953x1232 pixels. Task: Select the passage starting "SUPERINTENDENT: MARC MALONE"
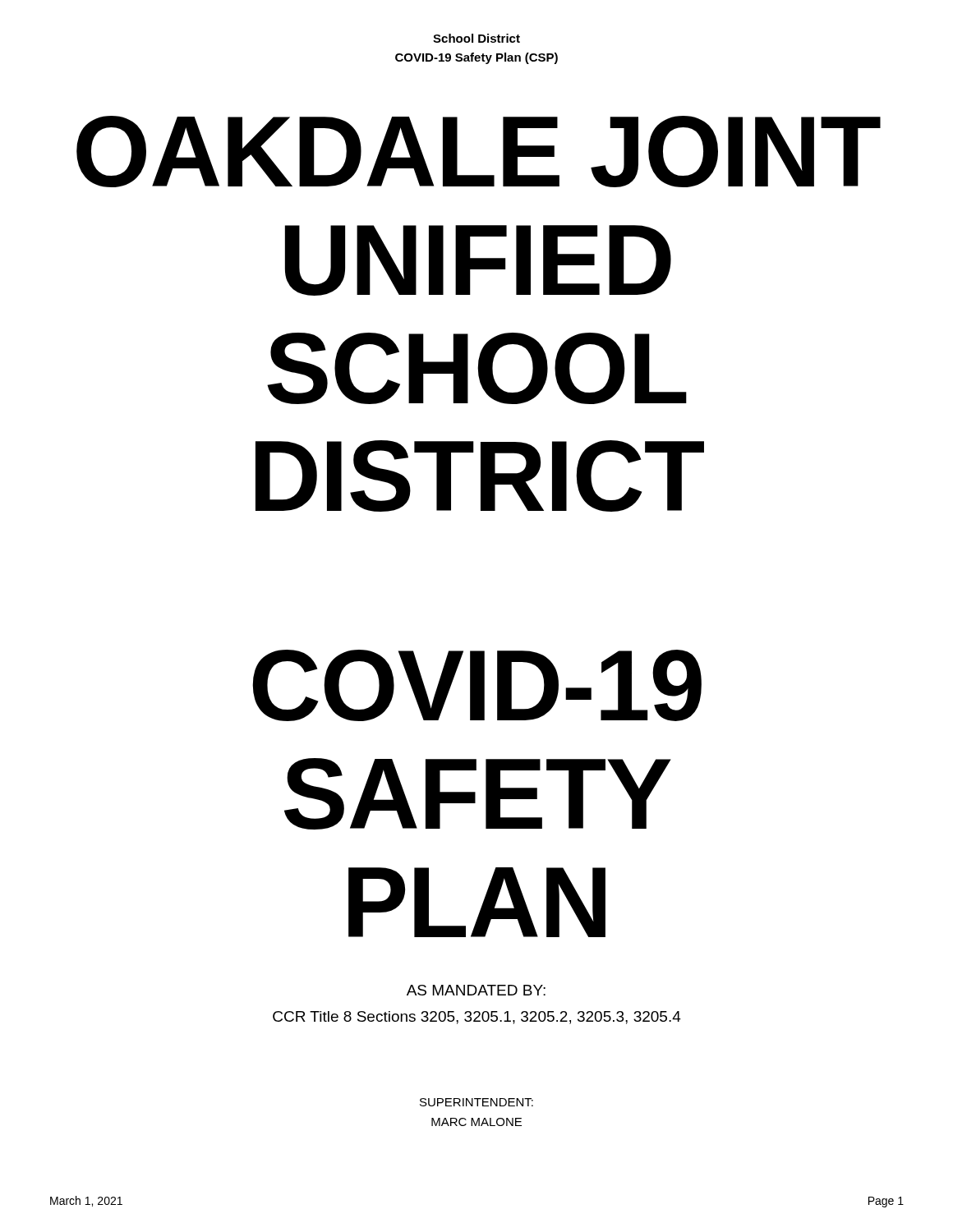coord(476,1112)
